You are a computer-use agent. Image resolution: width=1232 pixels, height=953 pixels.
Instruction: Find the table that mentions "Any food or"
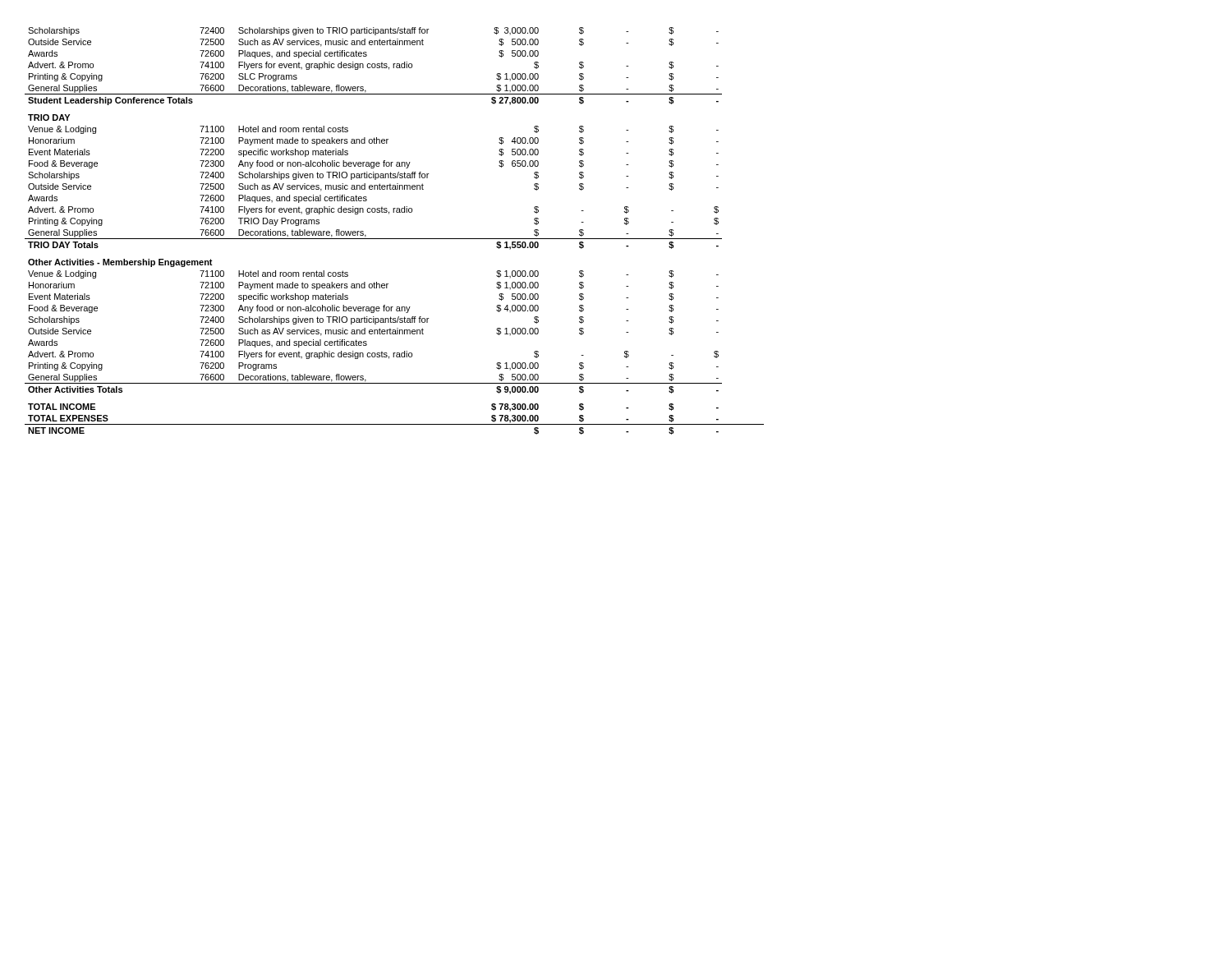pos(394,230)
